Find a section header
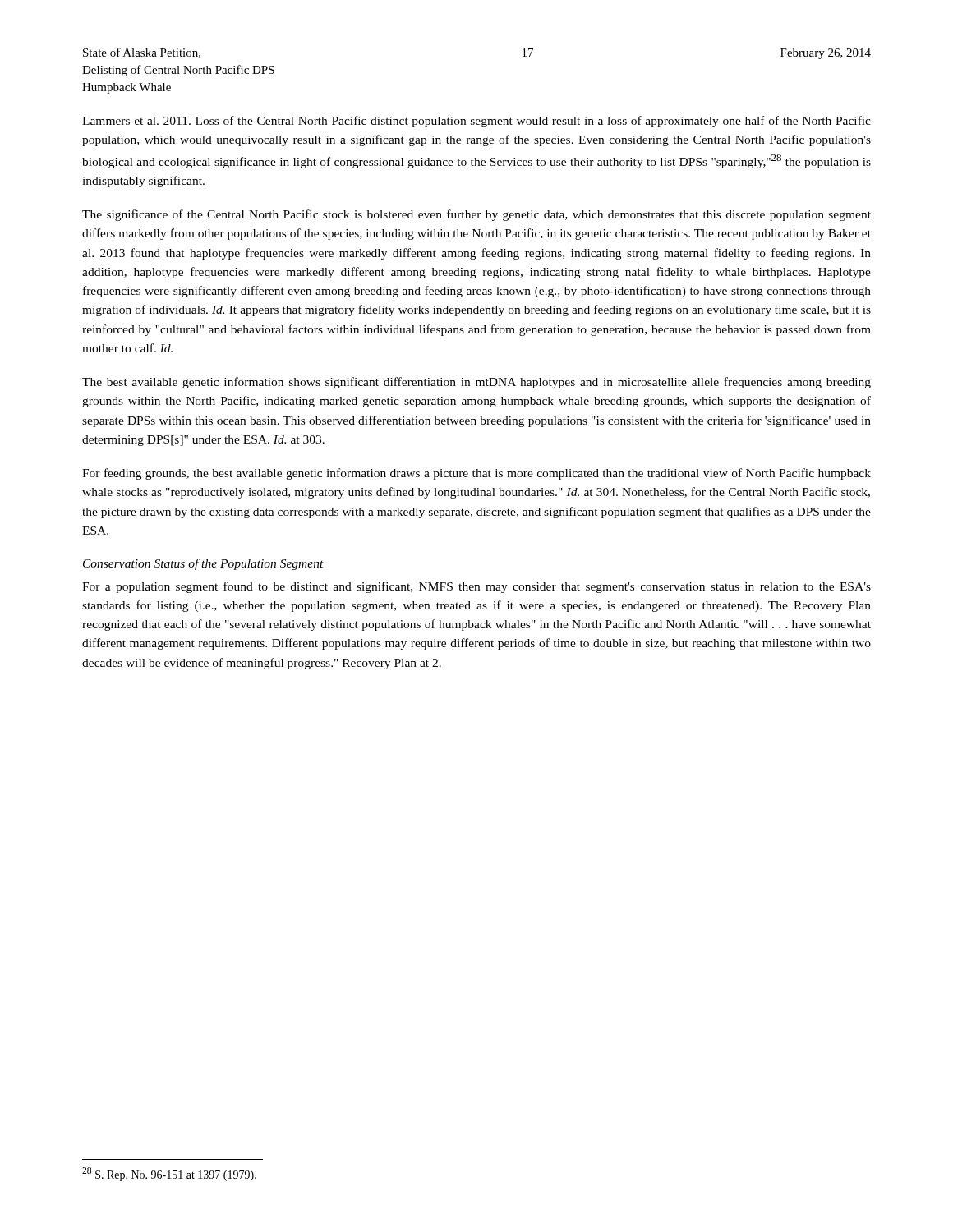The width and height of the screenshot is (953, 1232). click(203, 563)
